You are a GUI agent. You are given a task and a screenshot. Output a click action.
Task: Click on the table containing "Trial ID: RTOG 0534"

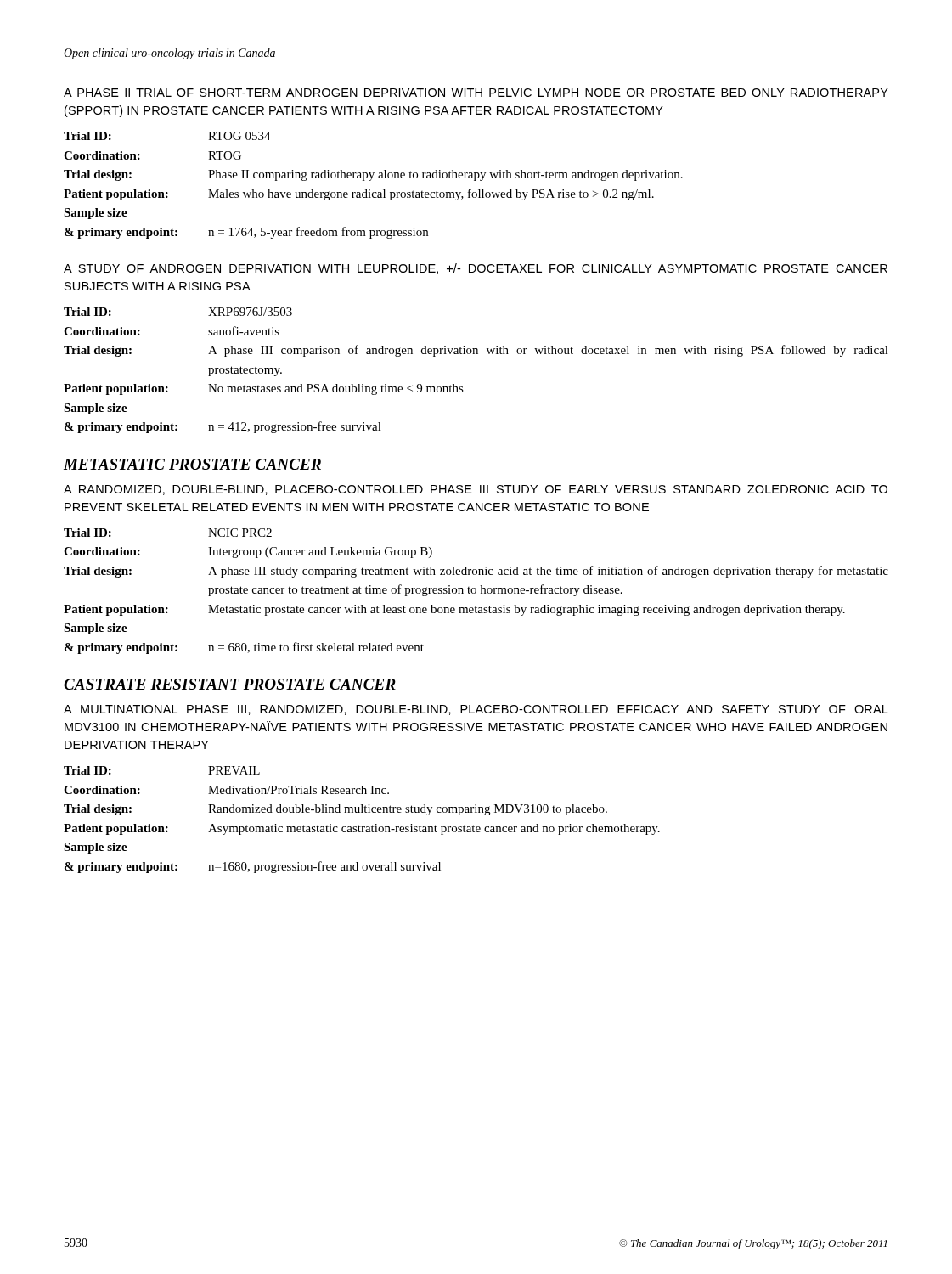tap(476, 184)
